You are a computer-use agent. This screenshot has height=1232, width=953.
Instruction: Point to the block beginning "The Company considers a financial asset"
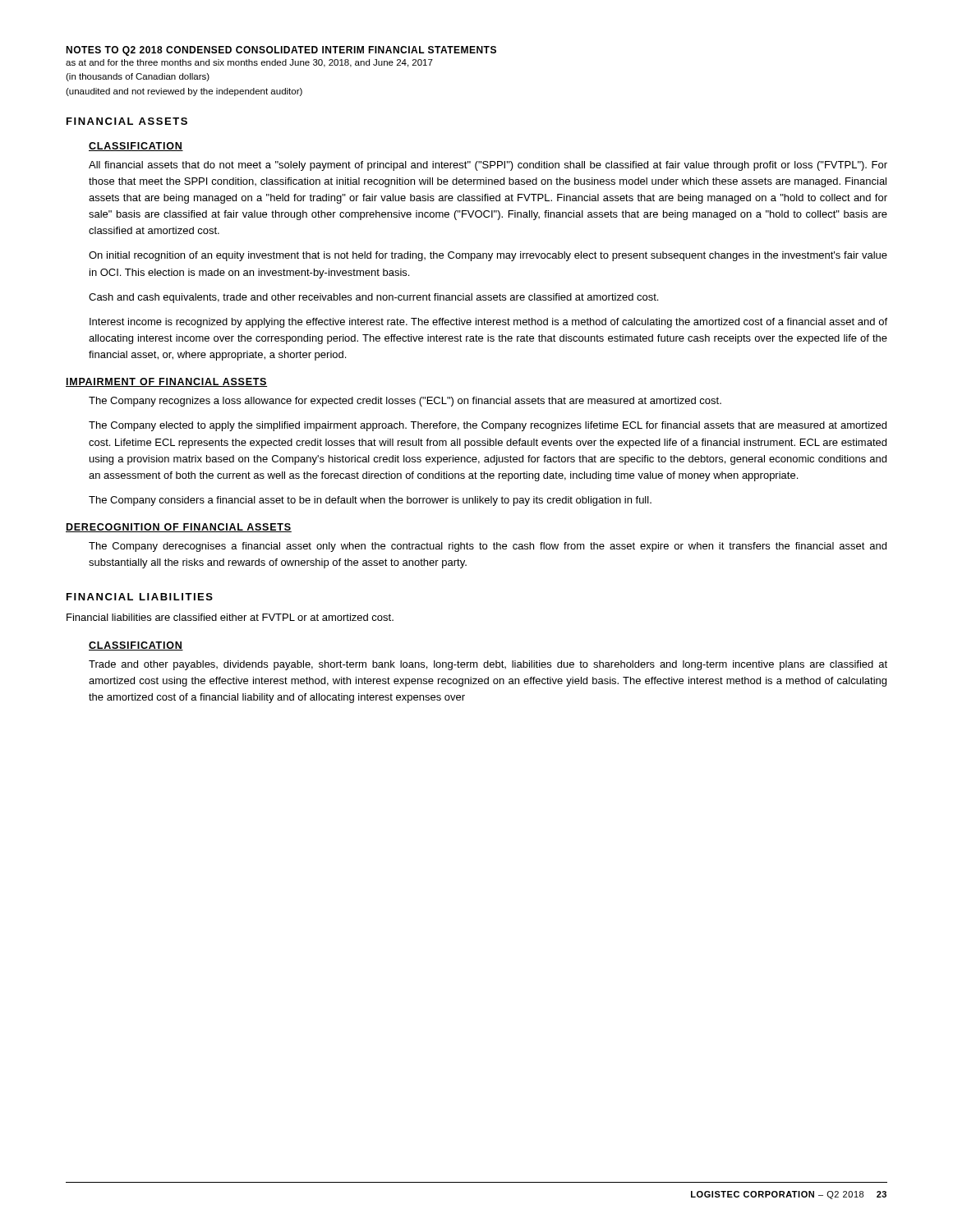pos(370,500)
